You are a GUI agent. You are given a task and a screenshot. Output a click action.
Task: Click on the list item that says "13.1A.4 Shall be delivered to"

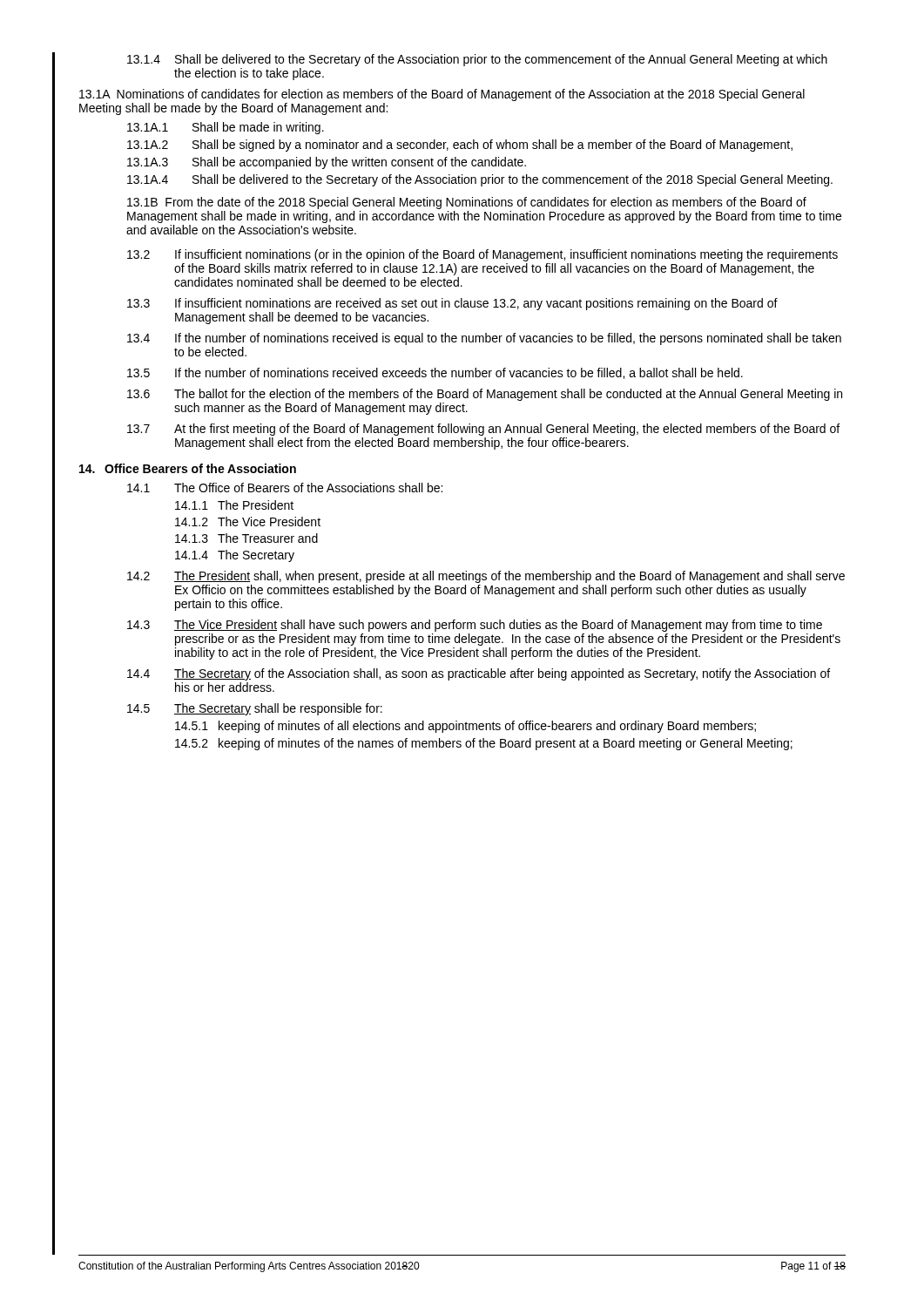tap(462, 180)
